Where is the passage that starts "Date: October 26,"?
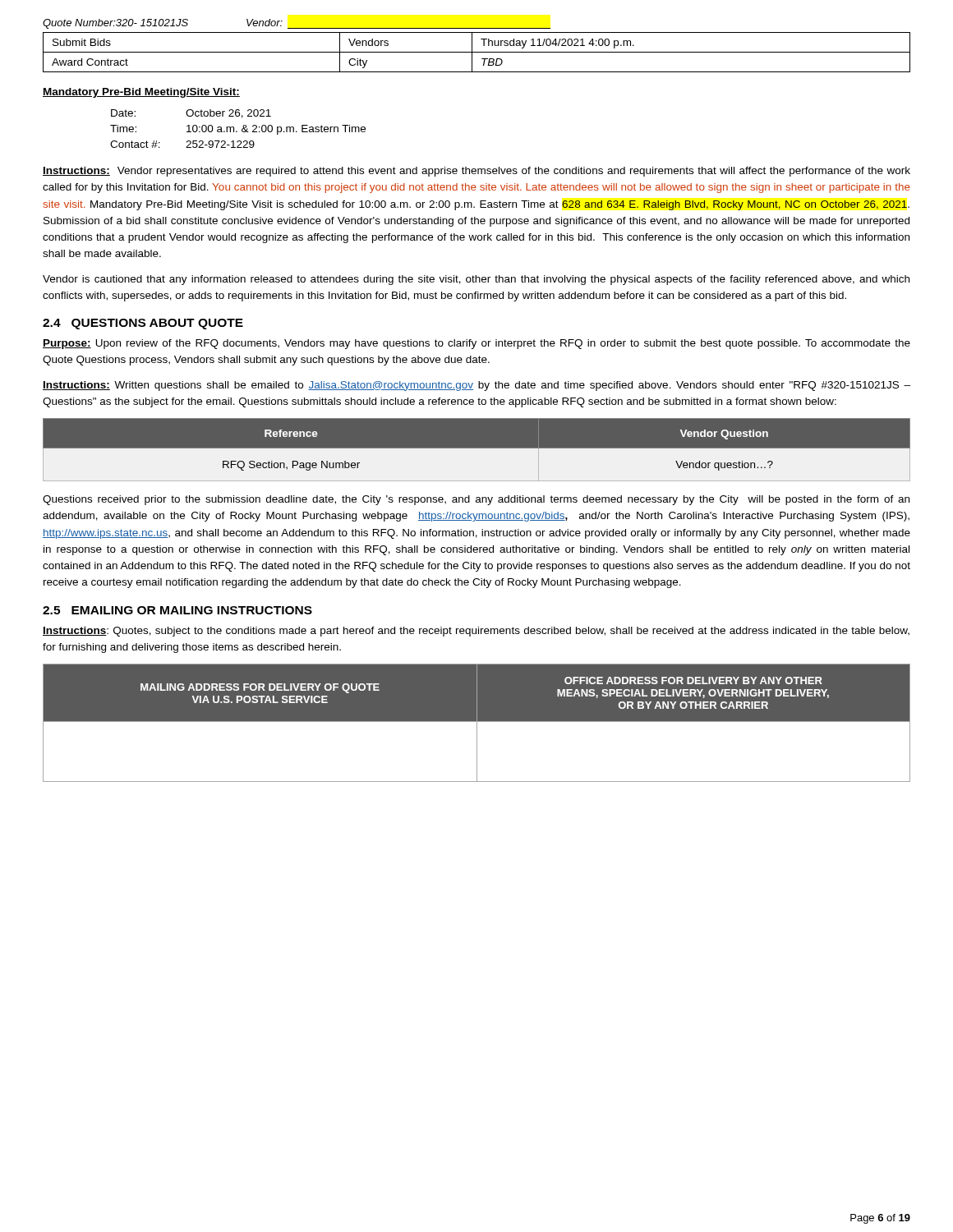 238,129
